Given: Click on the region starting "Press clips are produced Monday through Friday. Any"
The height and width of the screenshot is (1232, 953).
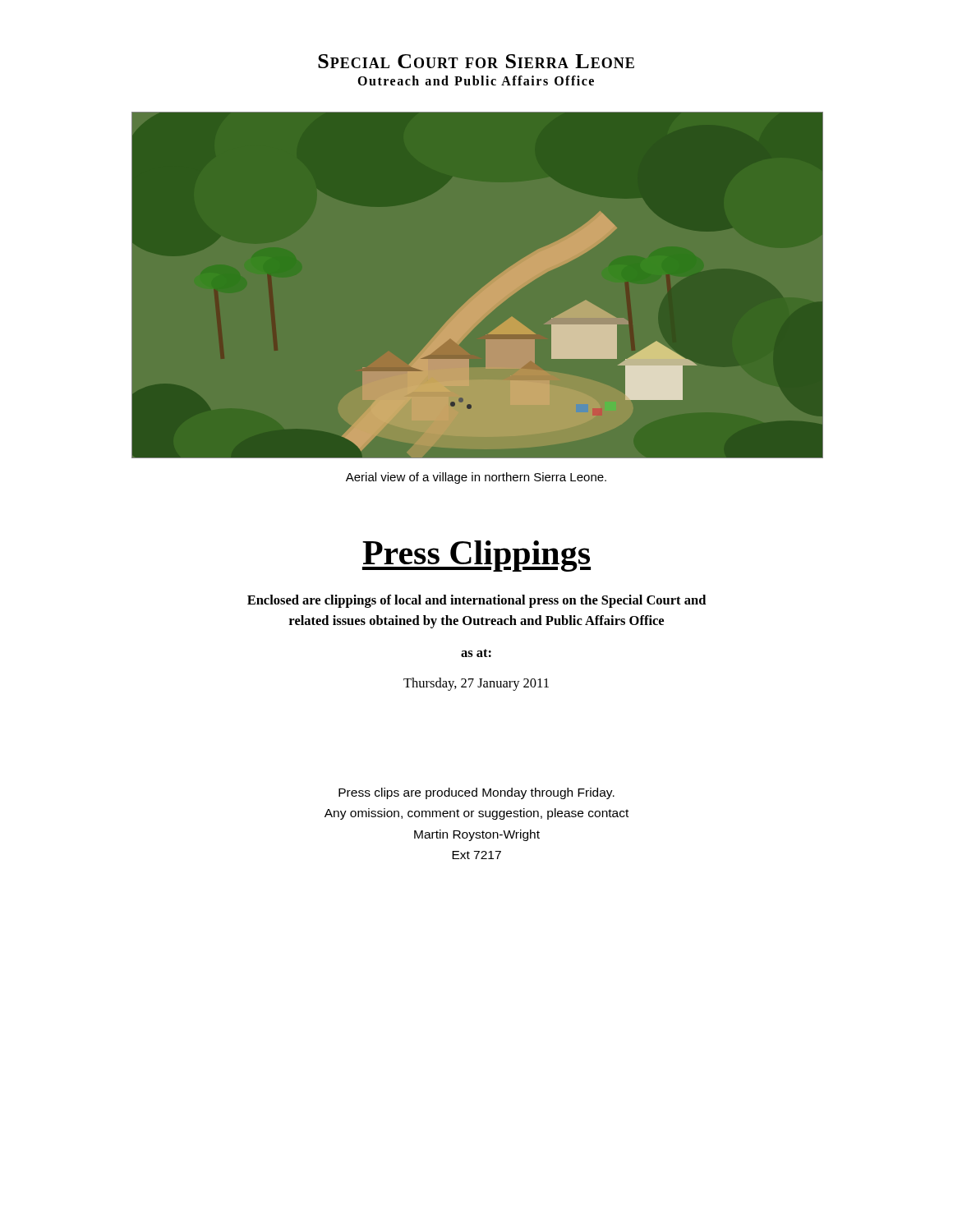Looking at the screenshot, I should click(x=476, y=823).
